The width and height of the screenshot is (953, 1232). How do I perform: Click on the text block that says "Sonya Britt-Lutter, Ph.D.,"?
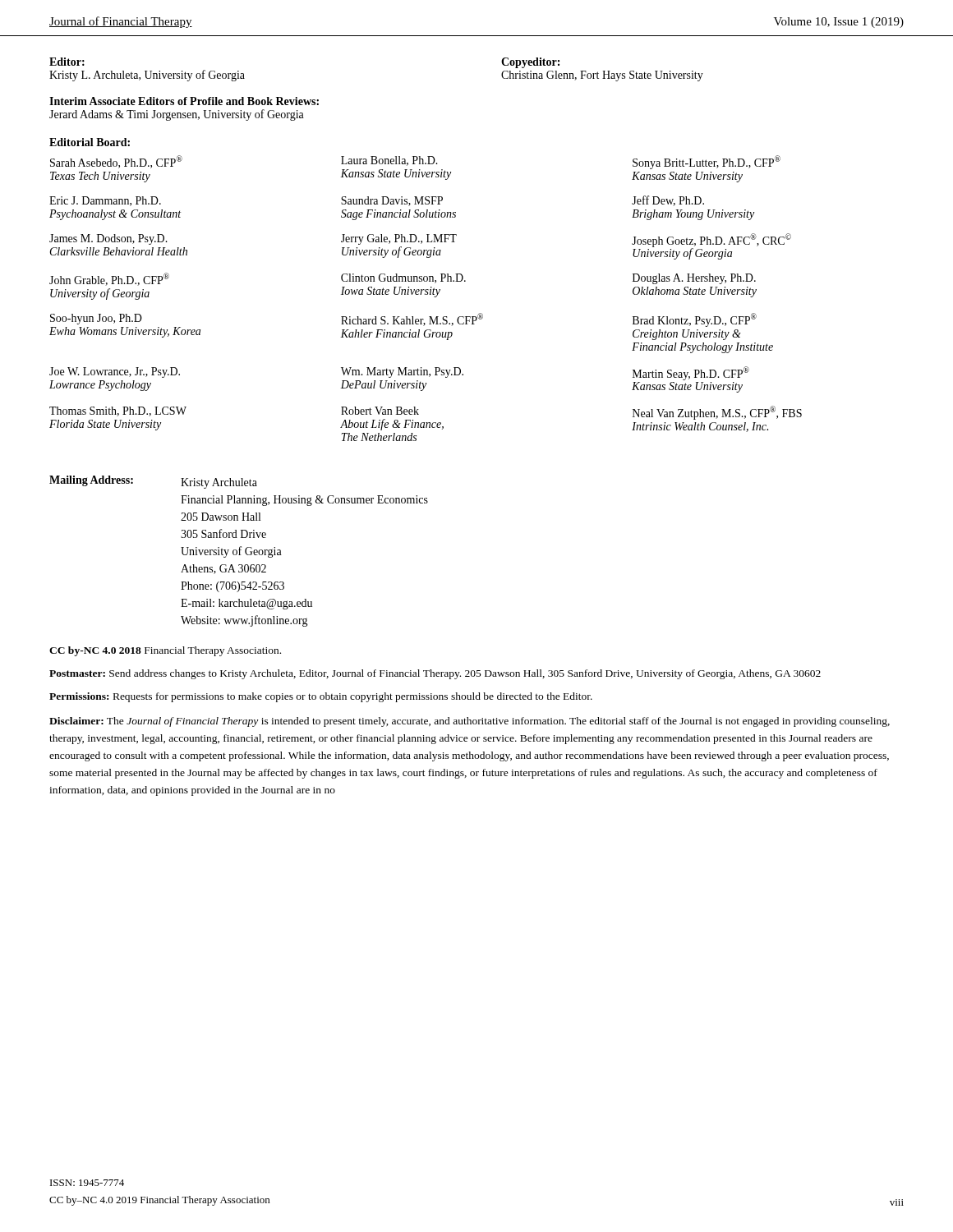pos(706,168)
